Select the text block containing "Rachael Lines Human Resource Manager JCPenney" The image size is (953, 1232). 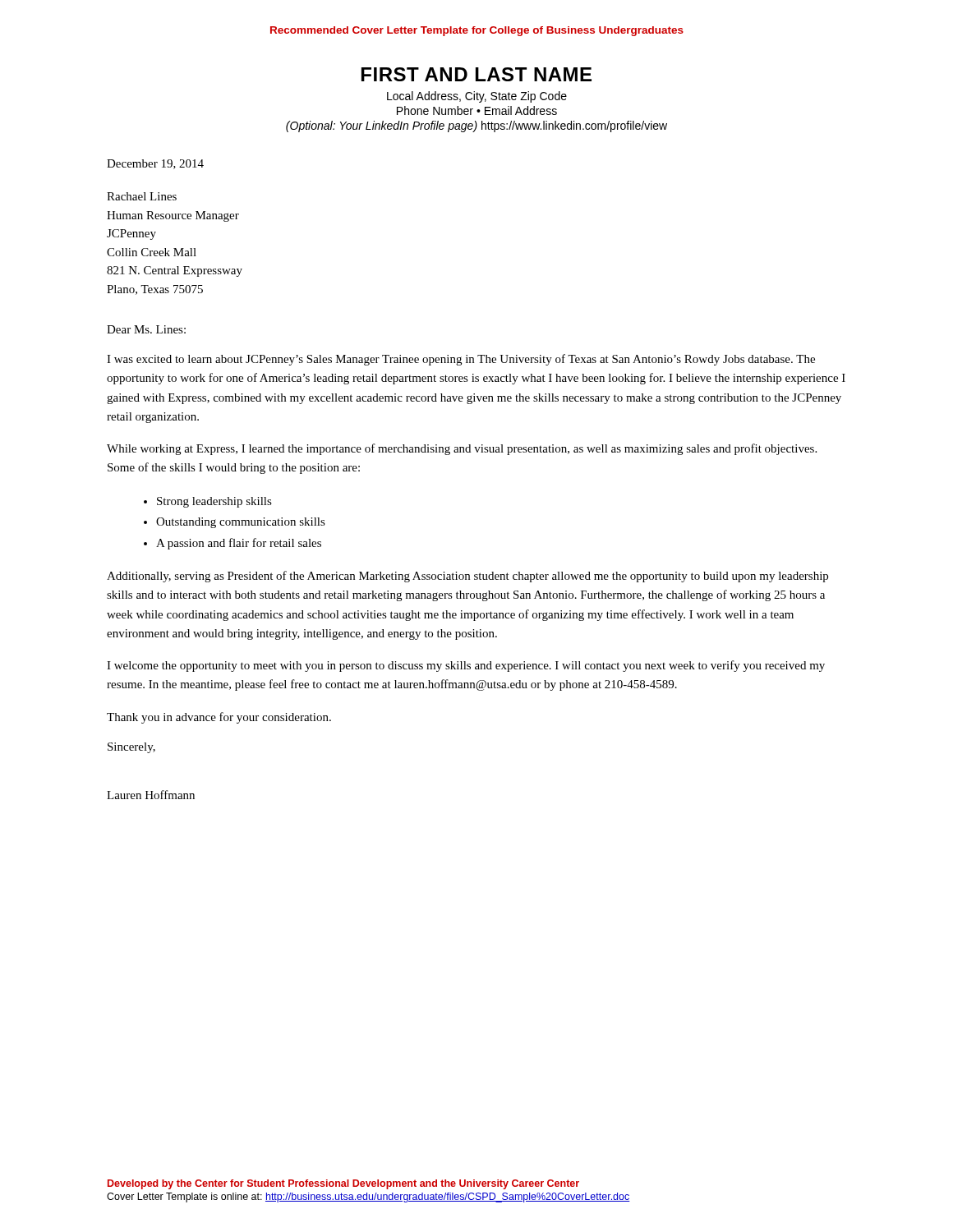(x=175, y=243)
